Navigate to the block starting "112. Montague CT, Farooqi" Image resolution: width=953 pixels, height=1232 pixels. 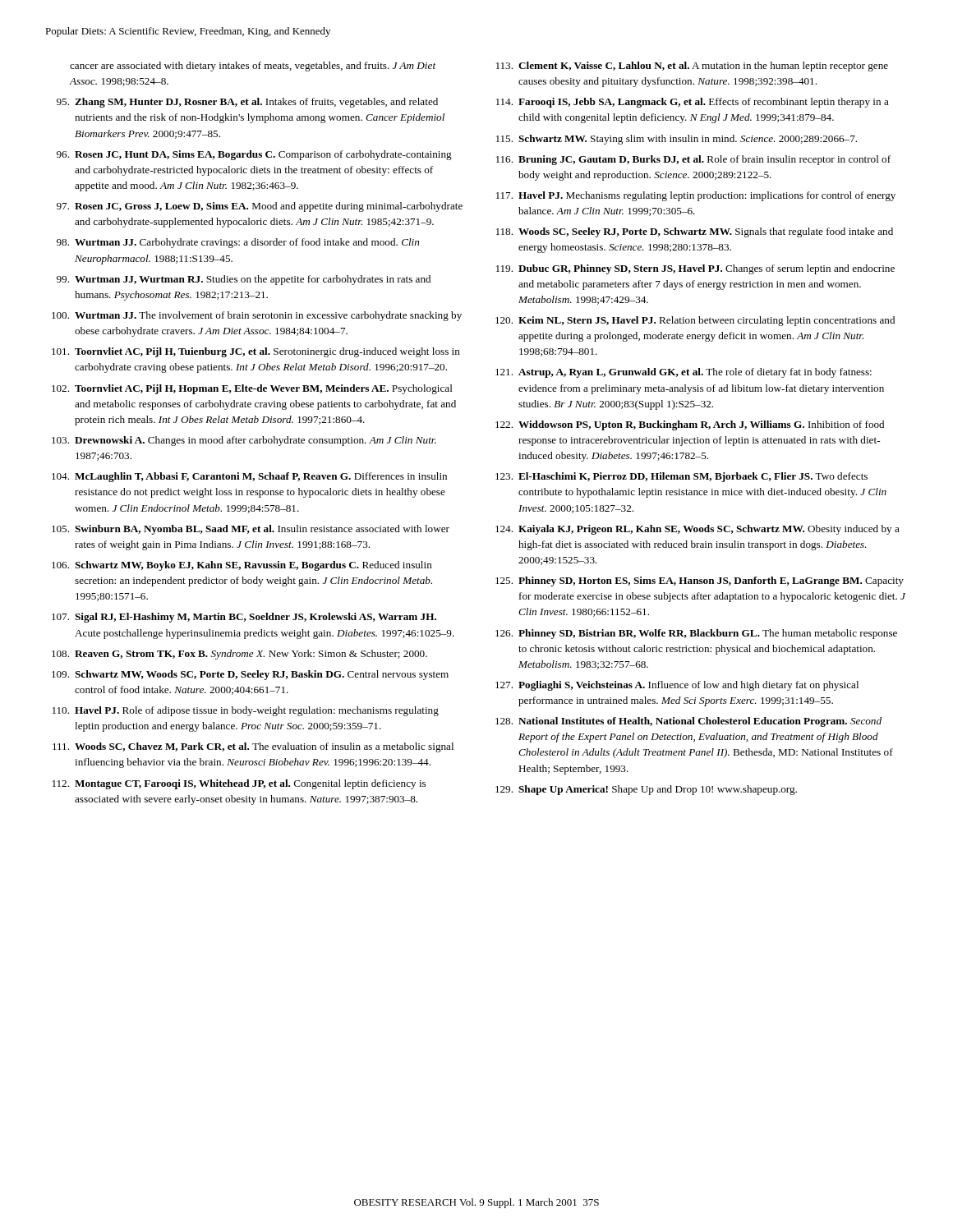(x=255, y=791)
